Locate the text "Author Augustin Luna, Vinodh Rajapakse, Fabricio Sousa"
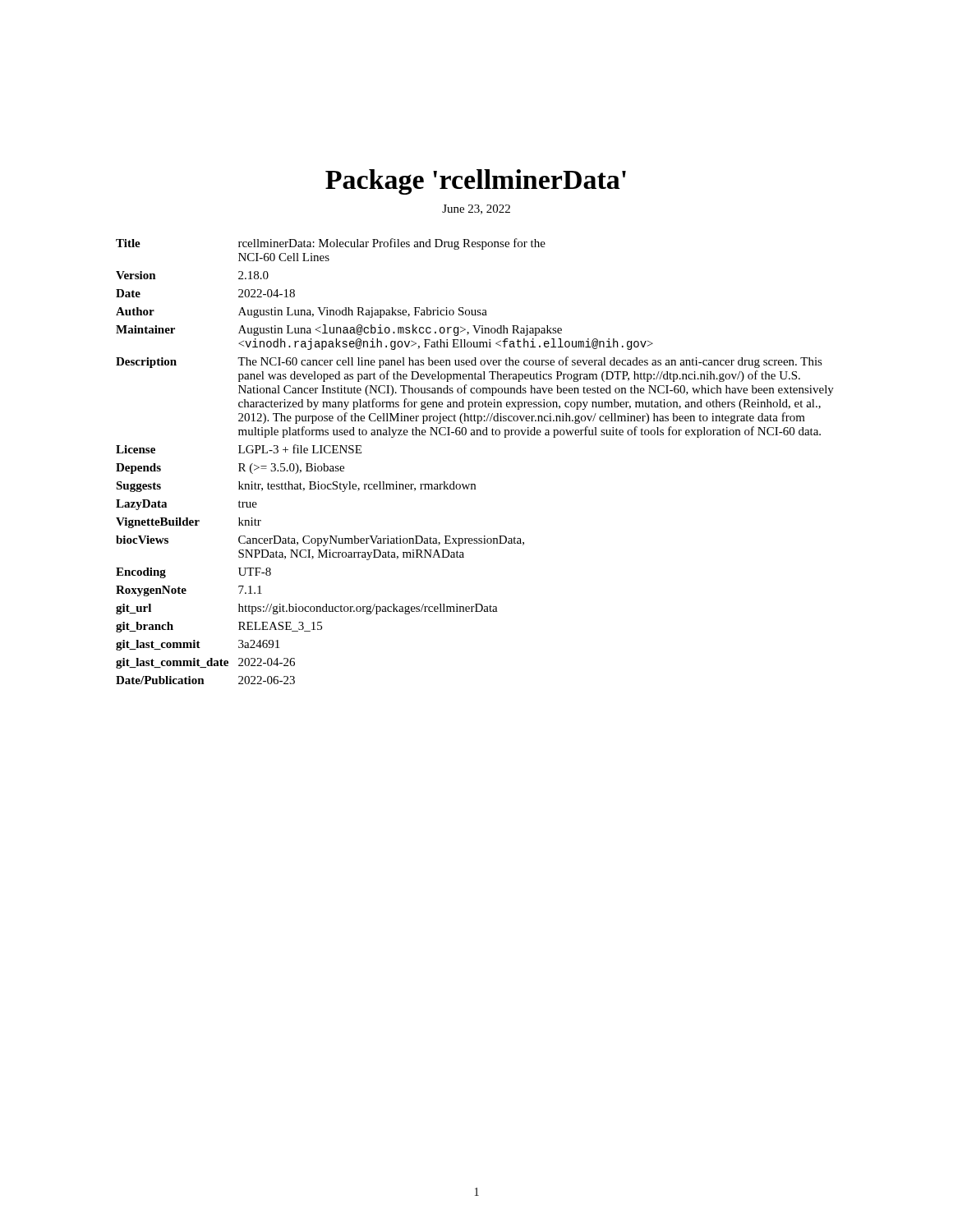 click(x=476, y=311)
